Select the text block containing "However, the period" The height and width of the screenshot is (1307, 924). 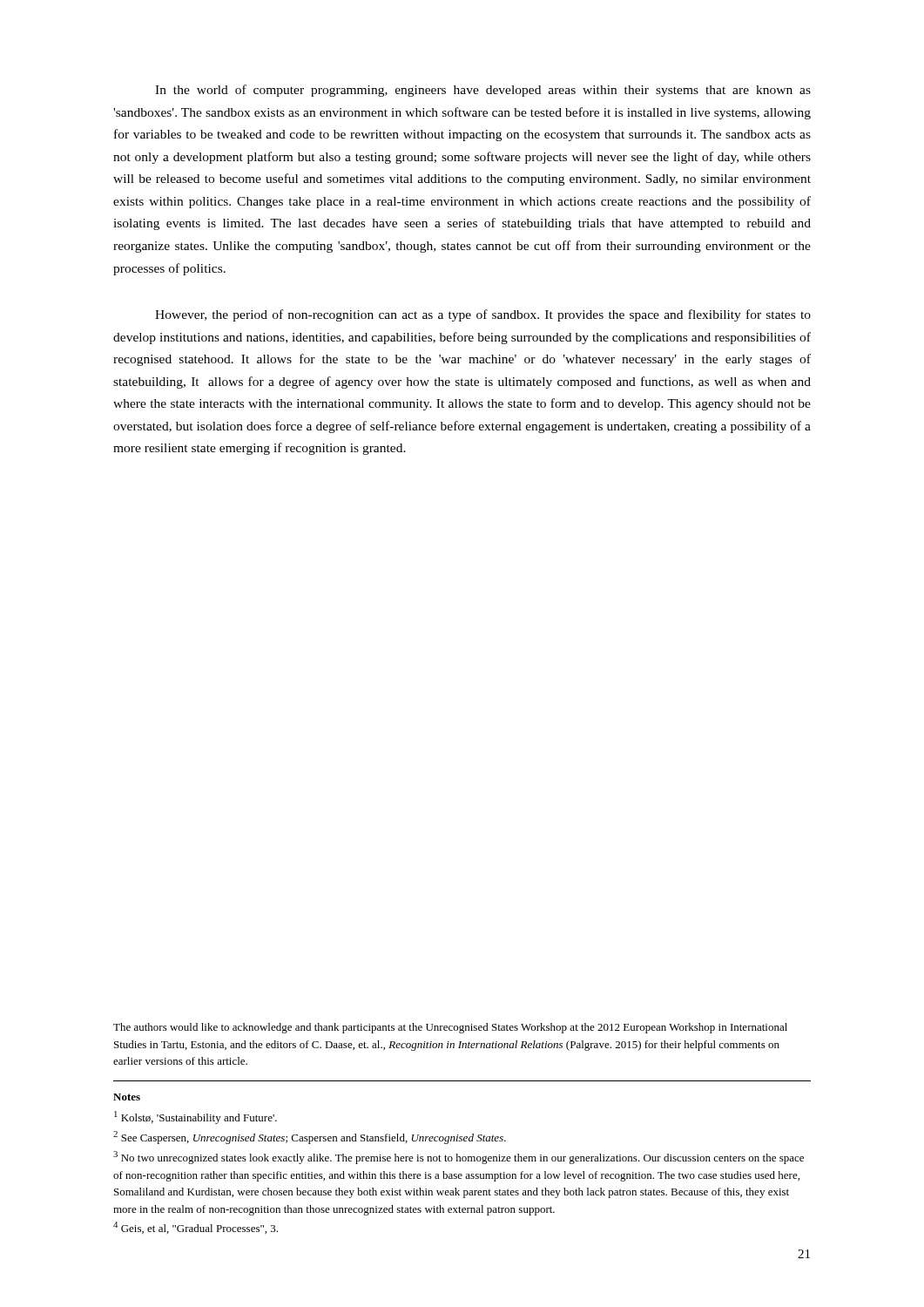462,381
